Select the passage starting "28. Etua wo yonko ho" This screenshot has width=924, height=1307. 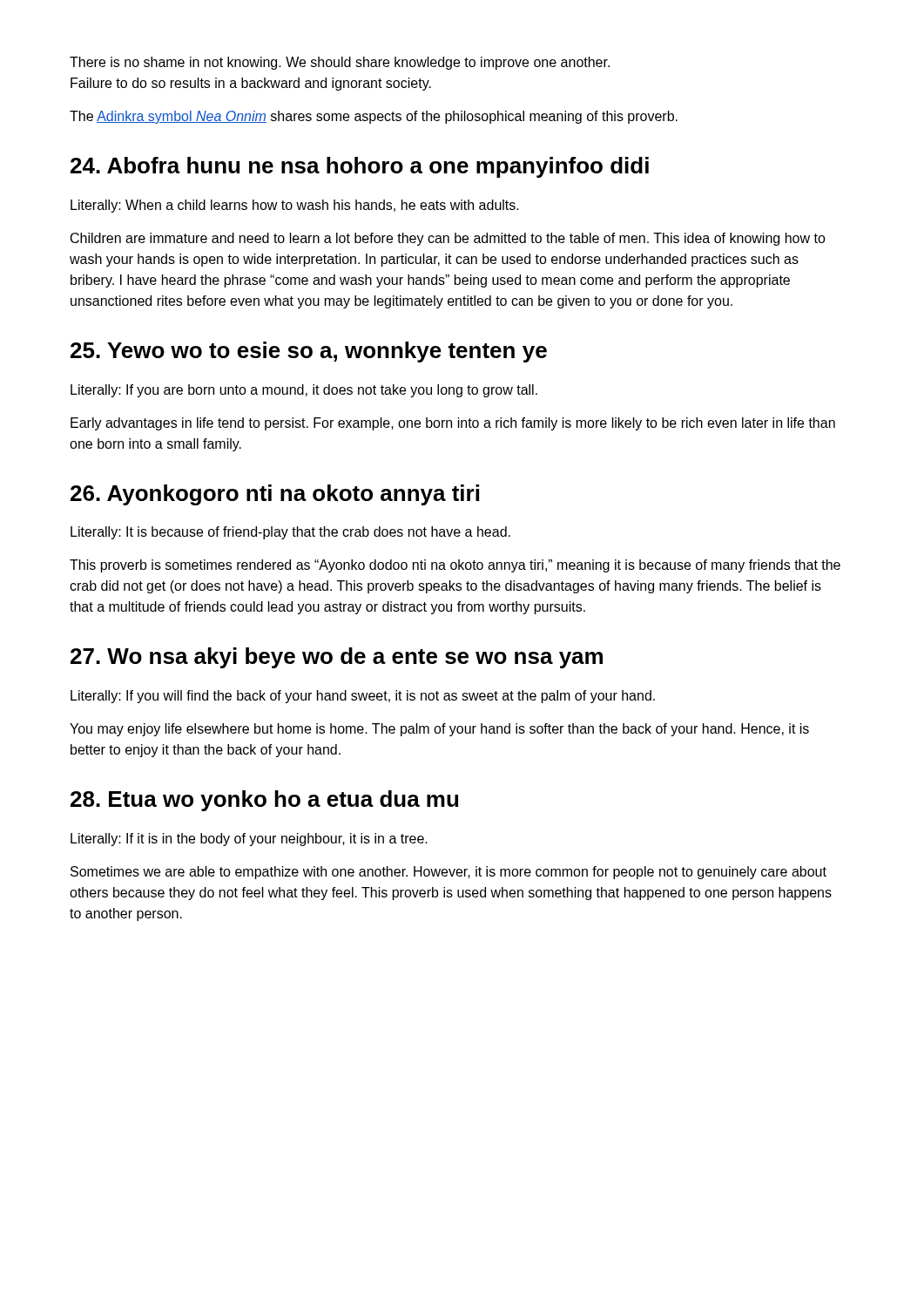[265, 799]
